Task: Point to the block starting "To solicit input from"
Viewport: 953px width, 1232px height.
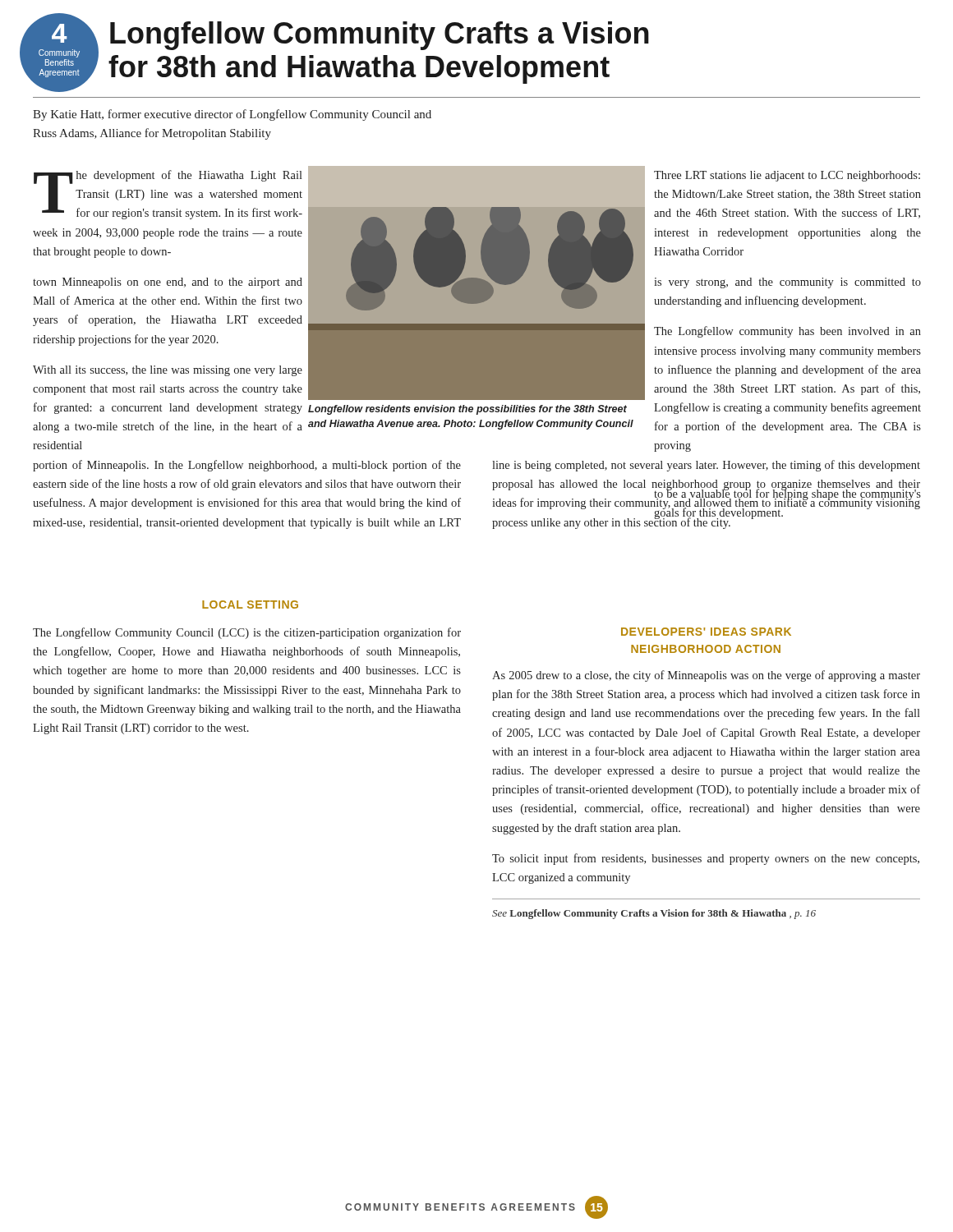Action: (x=706, y=868)
